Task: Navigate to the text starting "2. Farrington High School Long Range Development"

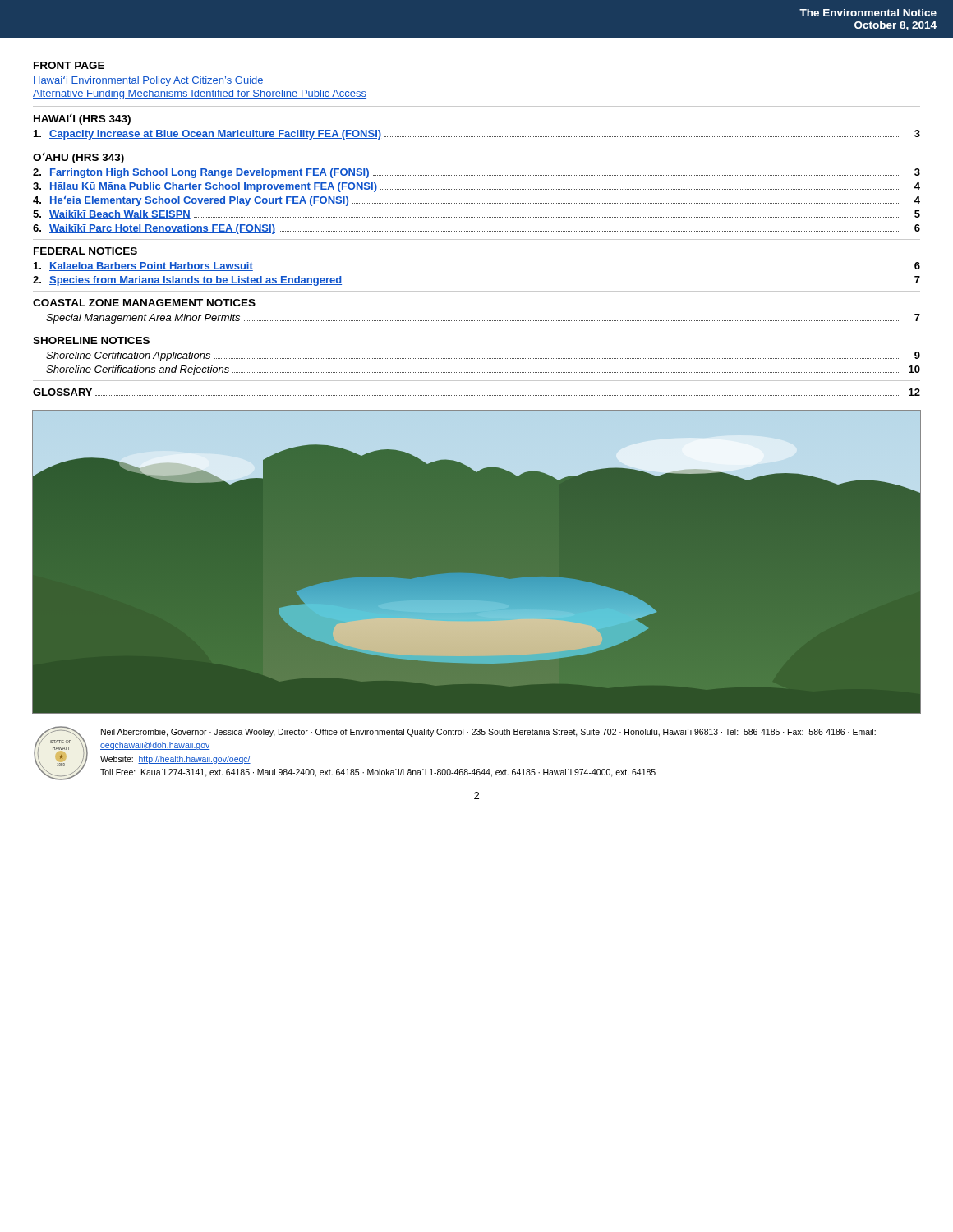Action: click(x=476, y=172)
